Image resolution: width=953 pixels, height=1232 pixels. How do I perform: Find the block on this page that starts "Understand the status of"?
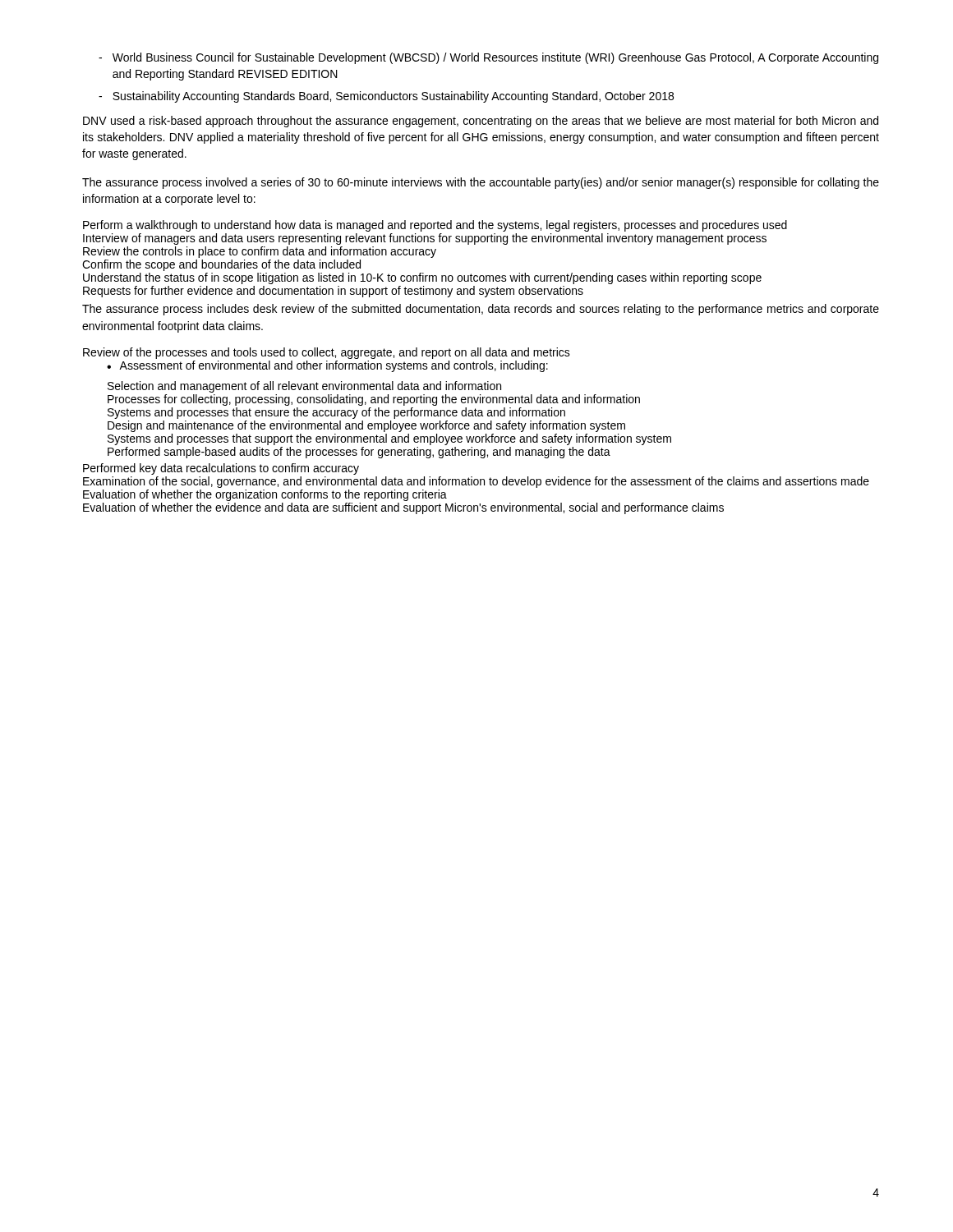pos(481,278)
